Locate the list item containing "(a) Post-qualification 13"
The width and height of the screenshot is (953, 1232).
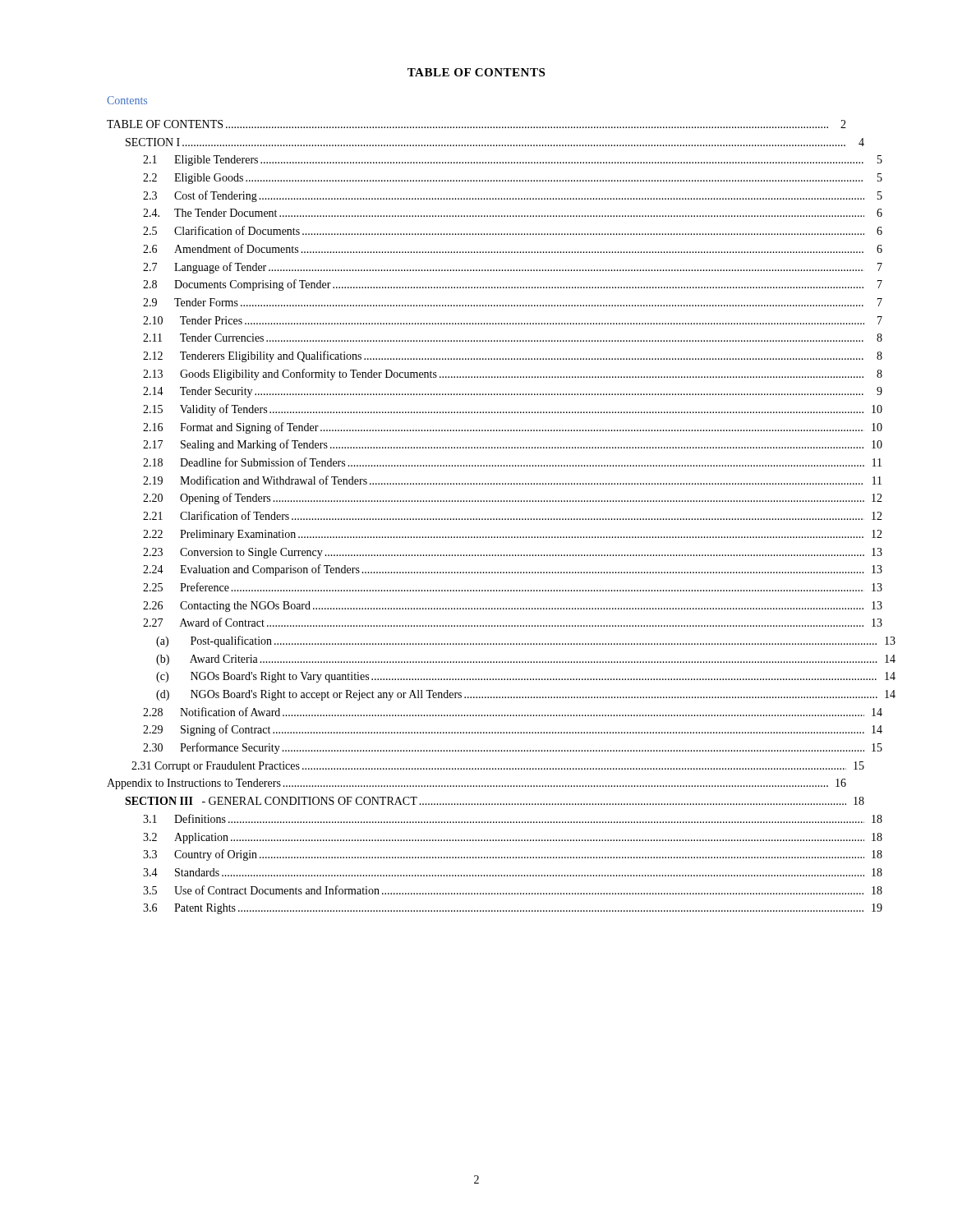[526, 641]
